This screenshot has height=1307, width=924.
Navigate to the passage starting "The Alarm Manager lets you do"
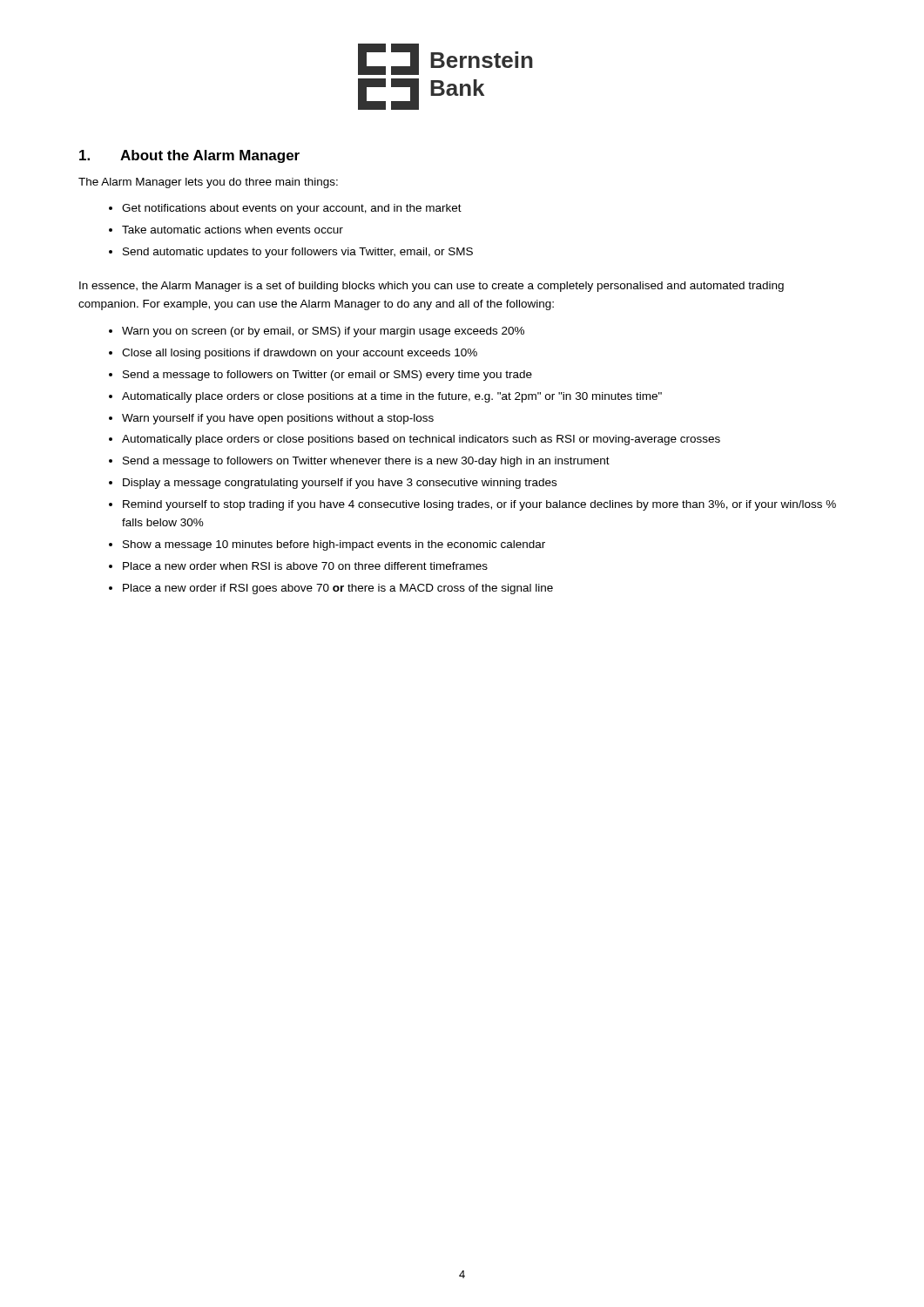pyautogui.click(x=208, y=182)
